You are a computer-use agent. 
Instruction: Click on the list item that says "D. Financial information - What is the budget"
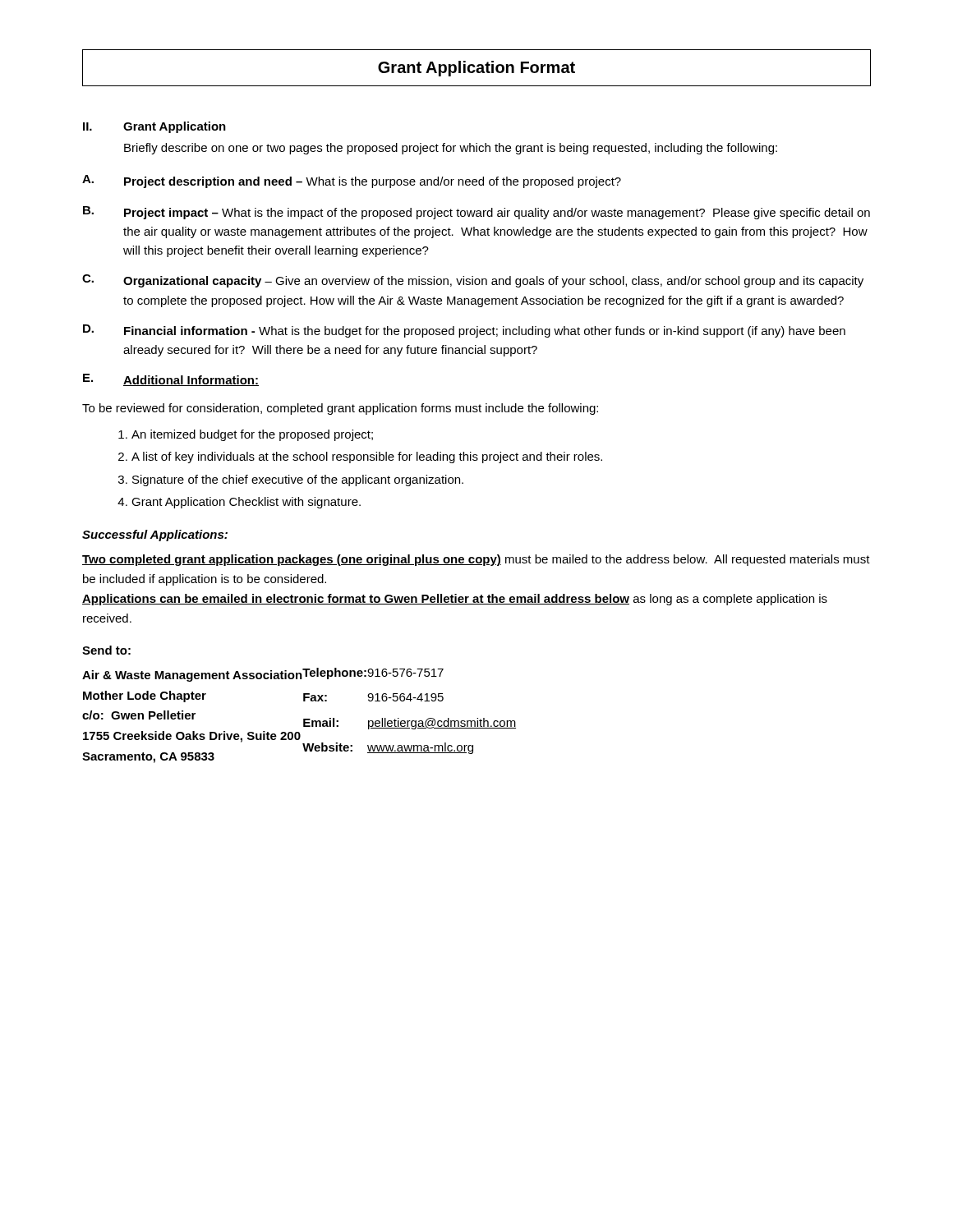(x=476, y=340)
